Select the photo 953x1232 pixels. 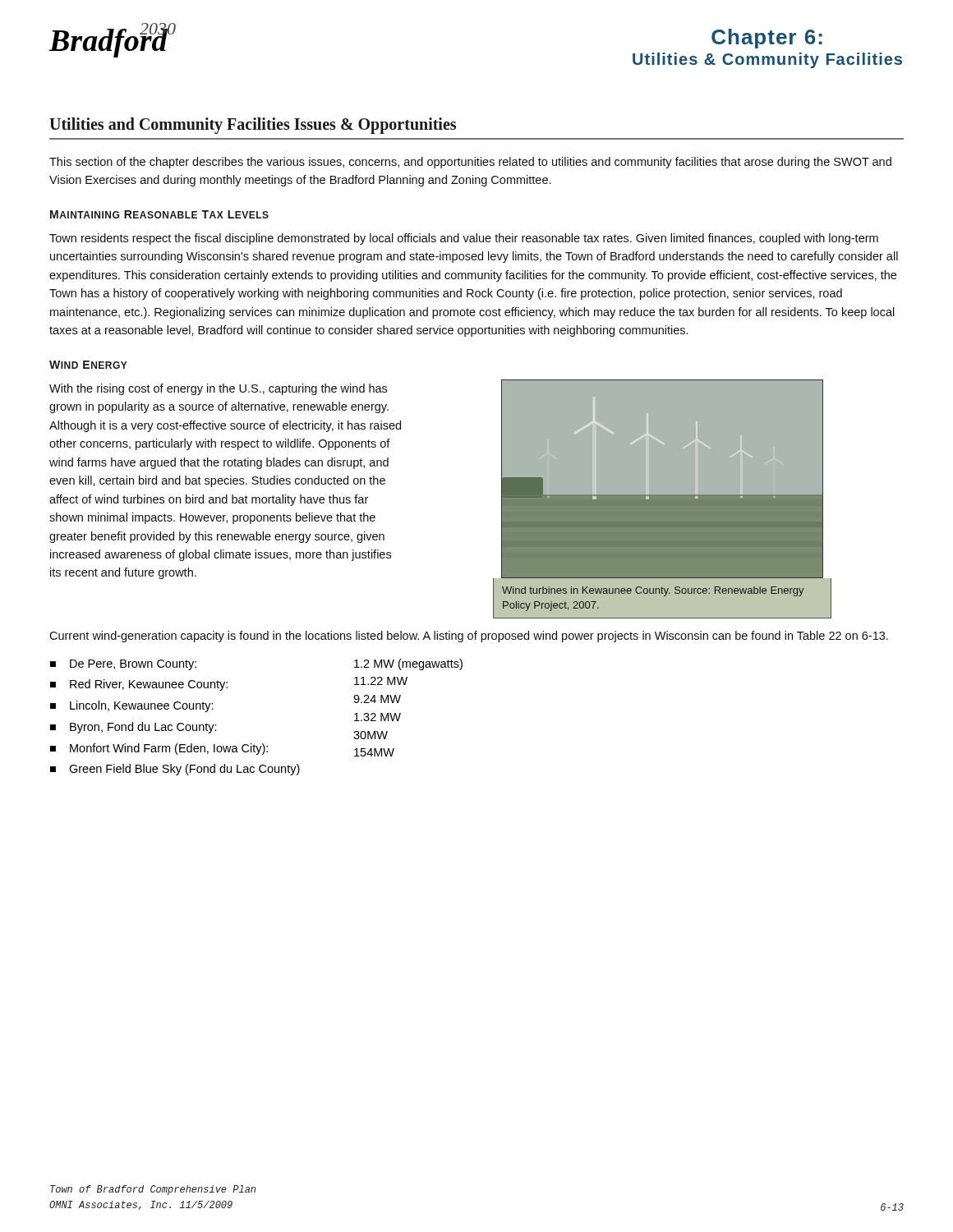(x=662, y=479)
